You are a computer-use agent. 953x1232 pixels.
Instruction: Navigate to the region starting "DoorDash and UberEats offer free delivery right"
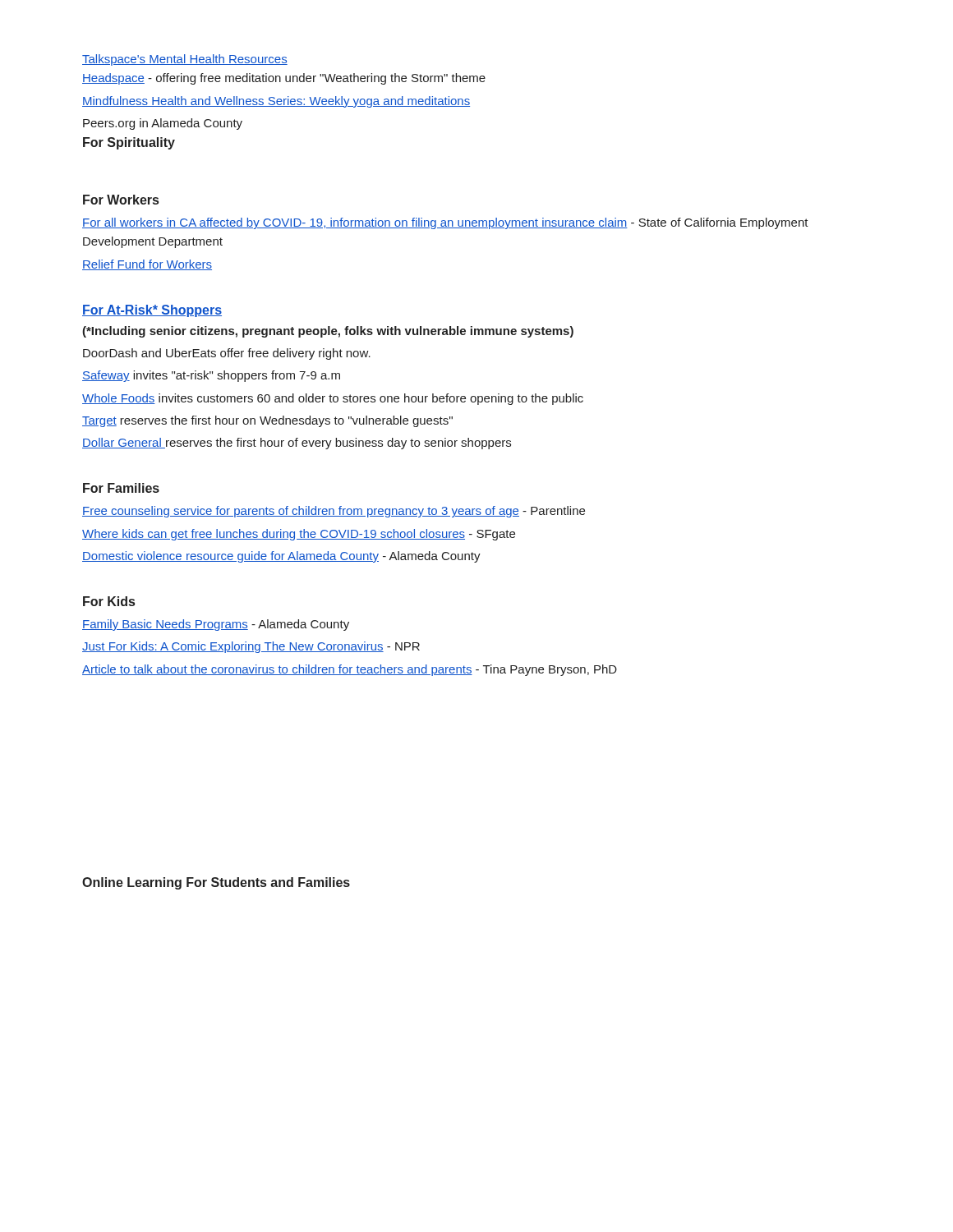[227, 353]
